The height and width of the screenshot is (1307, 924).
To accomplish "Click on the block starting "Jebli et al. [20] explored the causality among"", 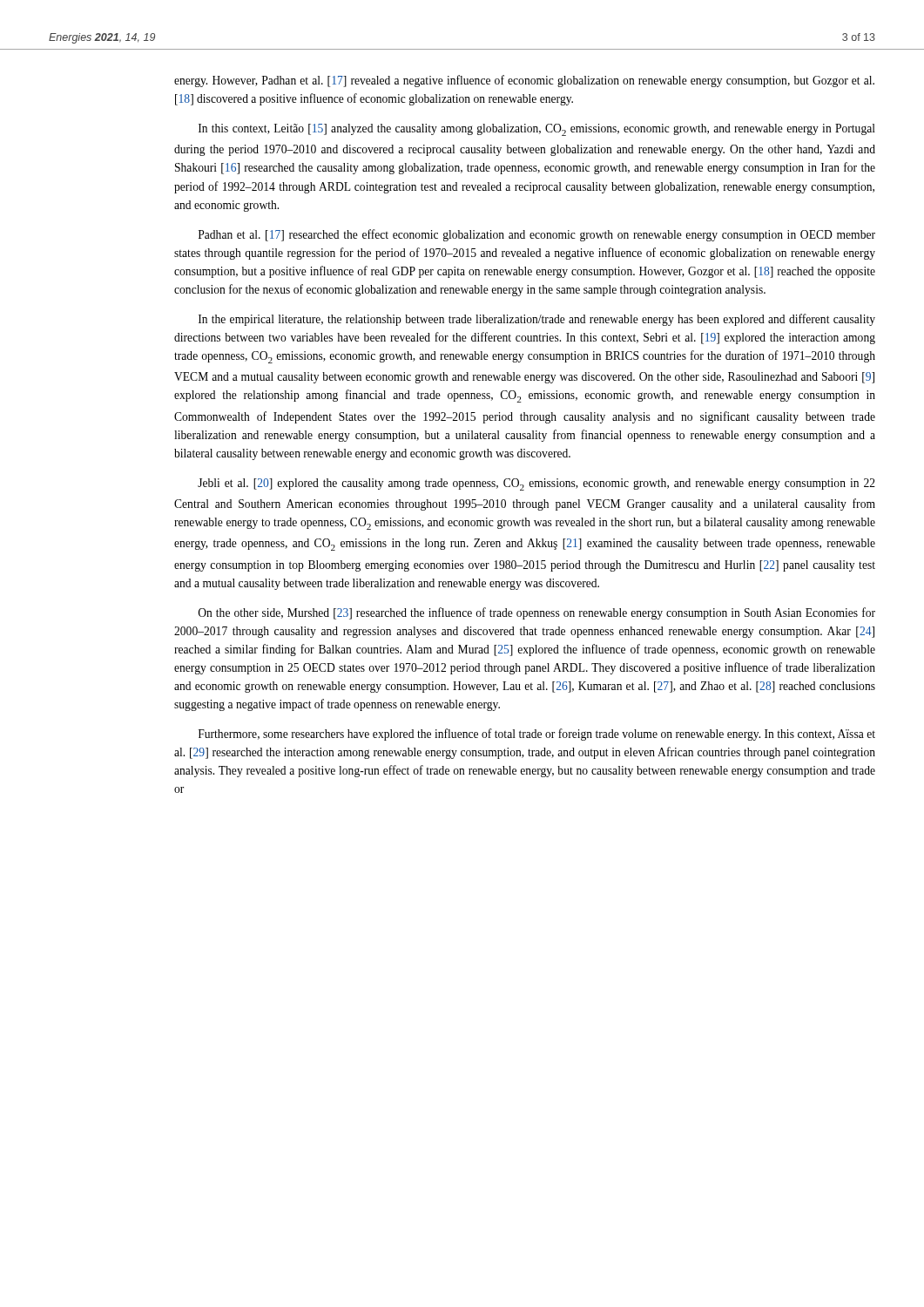I will pos(525,533).
